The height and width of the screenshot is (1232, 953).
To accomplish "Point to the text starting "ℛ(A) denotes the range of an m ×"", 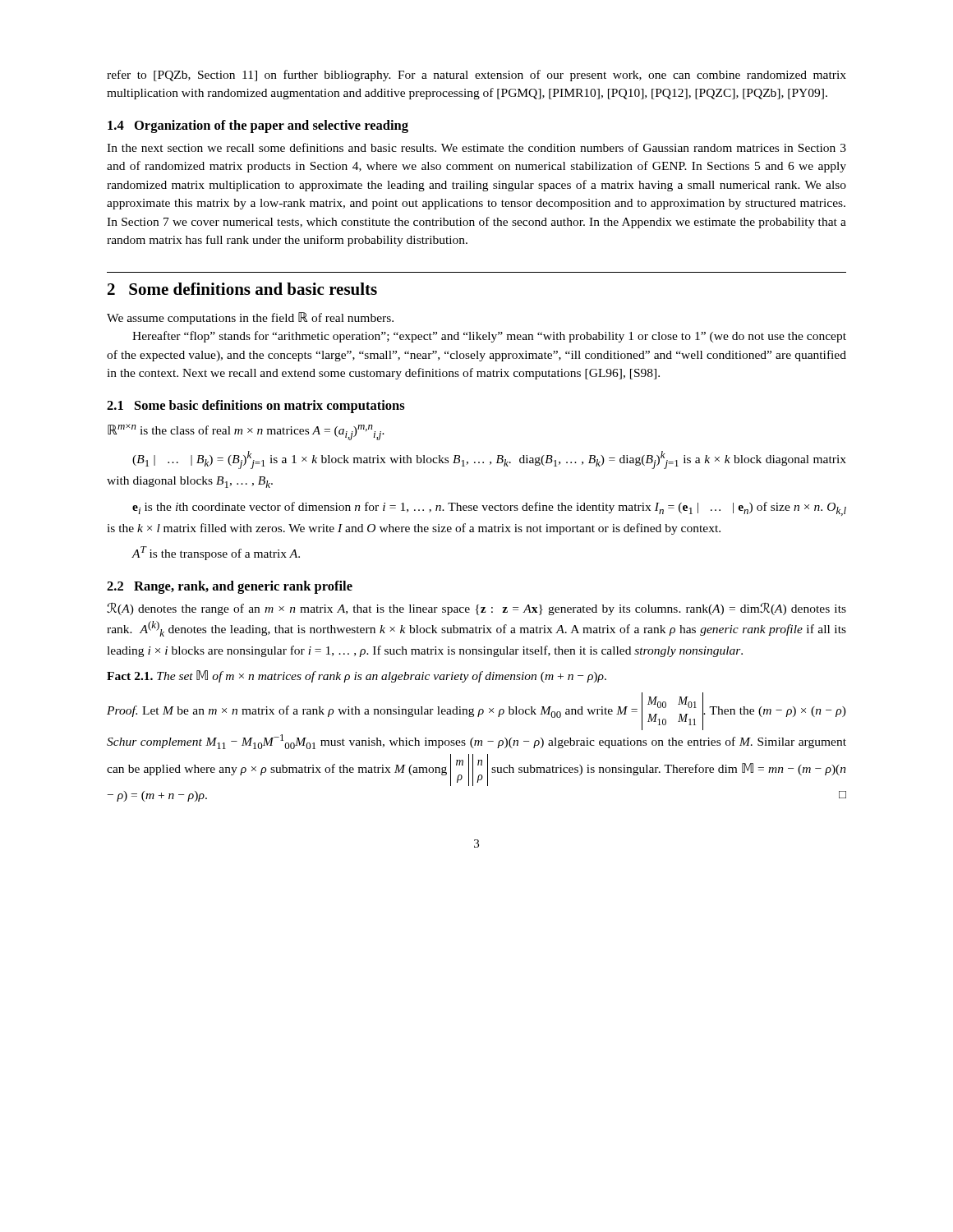I will (476, 630).
